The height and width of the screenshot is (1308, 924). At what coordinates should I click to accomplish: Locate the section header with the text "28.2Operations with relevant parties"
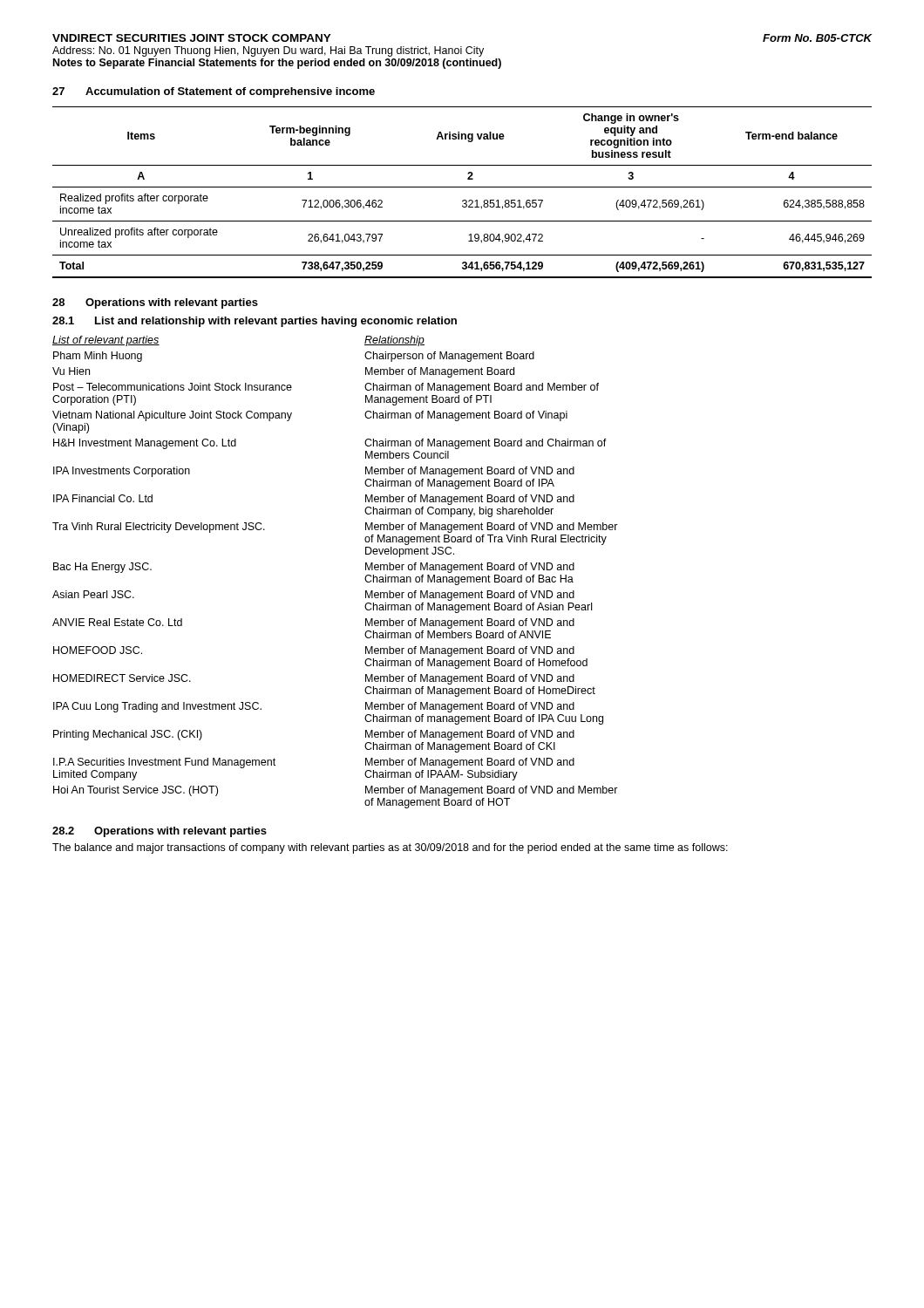159,831
